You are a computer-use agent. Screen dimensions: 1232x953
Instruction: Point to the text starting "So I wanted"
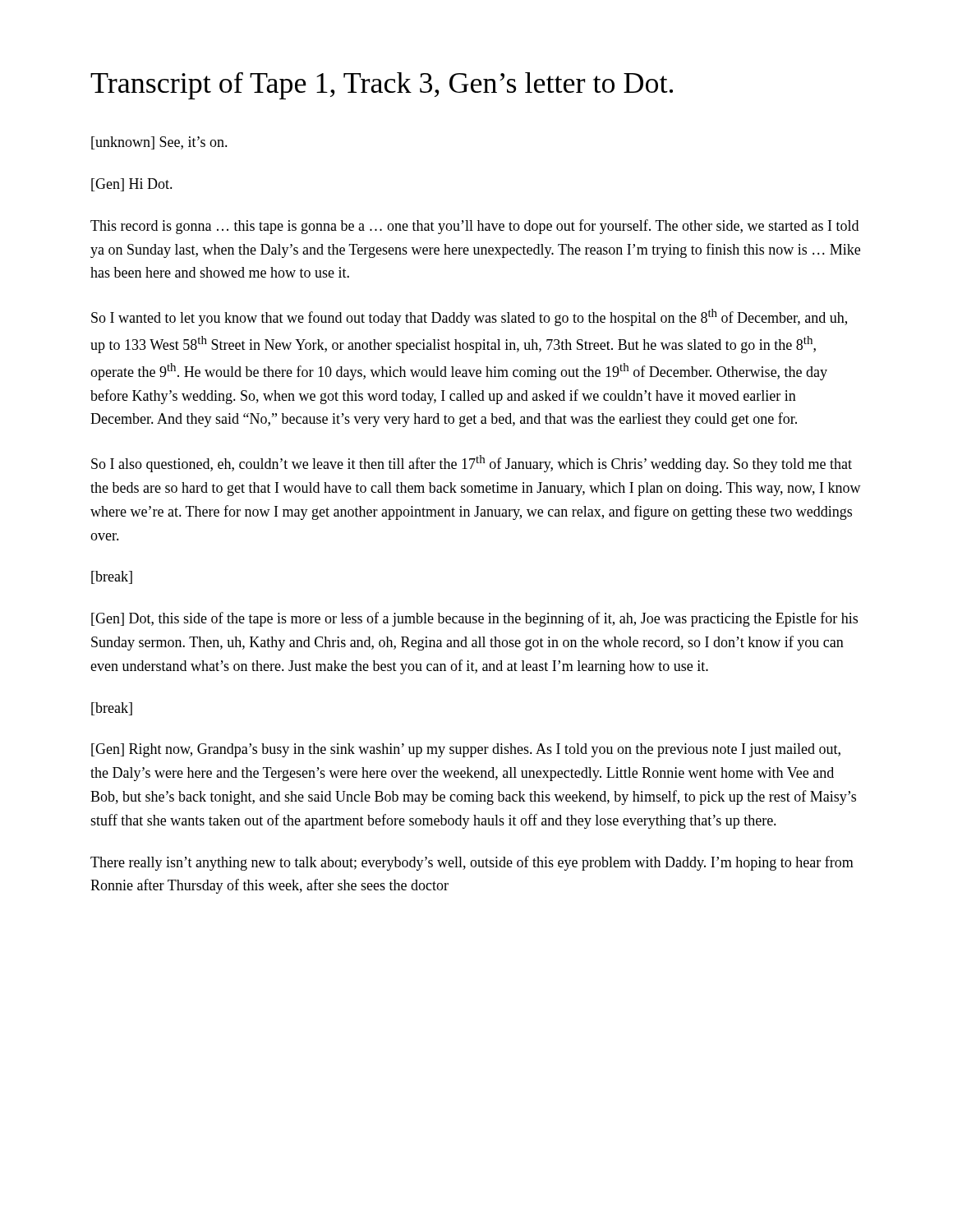pyautogui.click(x=469, y=367)
